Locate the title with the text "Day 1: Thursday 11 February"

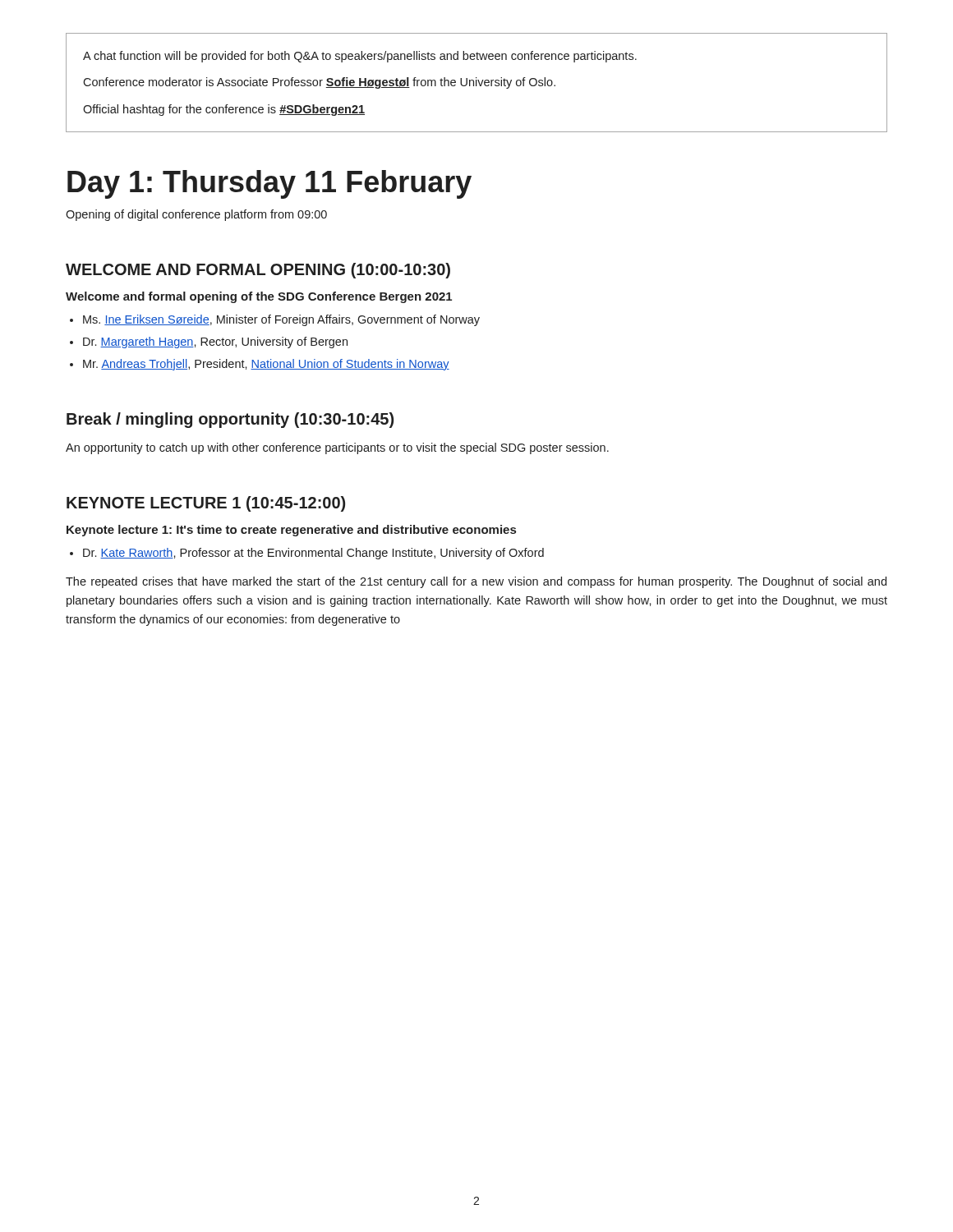pyautogui.click(x=476, y=183)
